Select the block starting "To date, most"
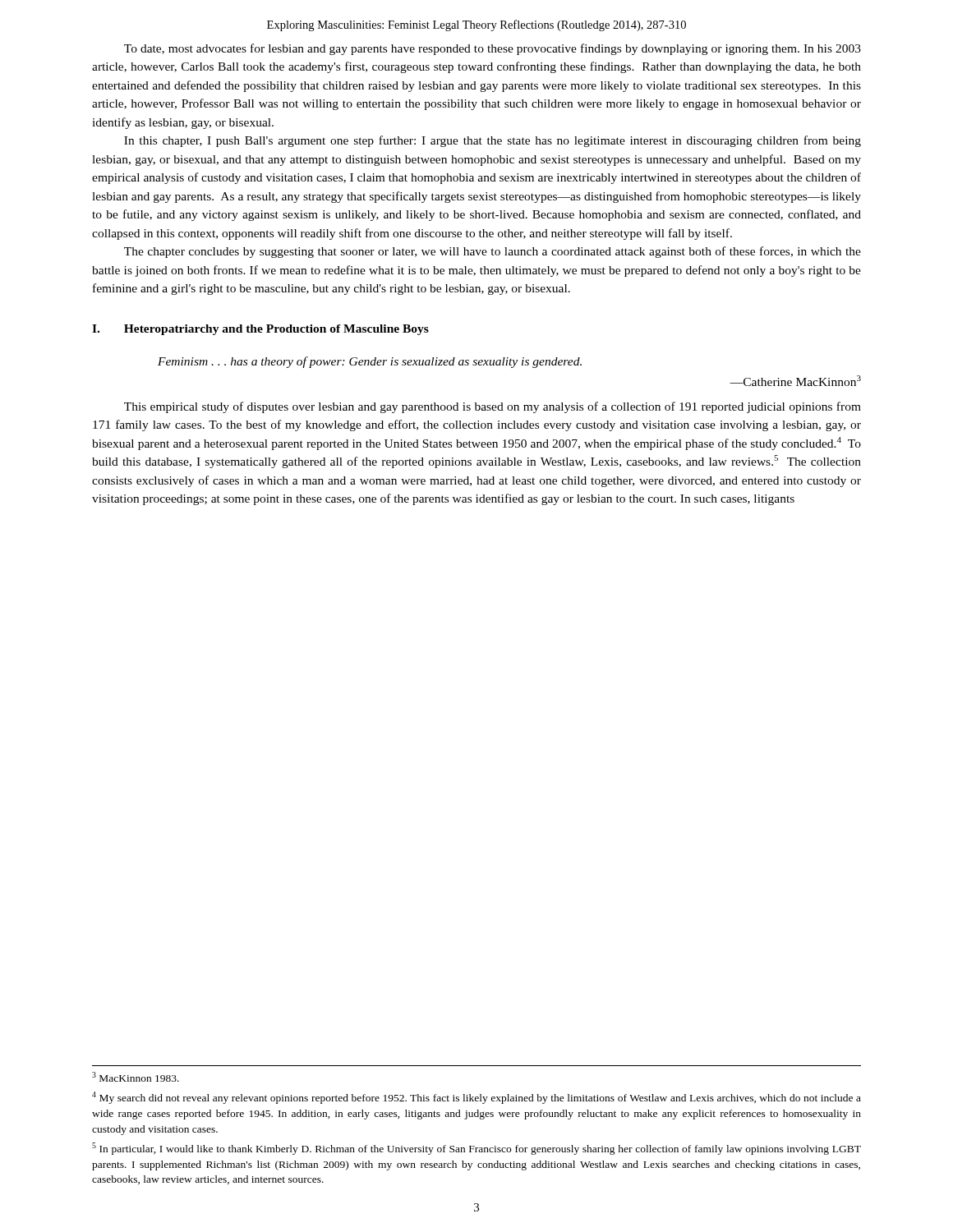This screenshot has height=1232, width=953. click(476, 86)
